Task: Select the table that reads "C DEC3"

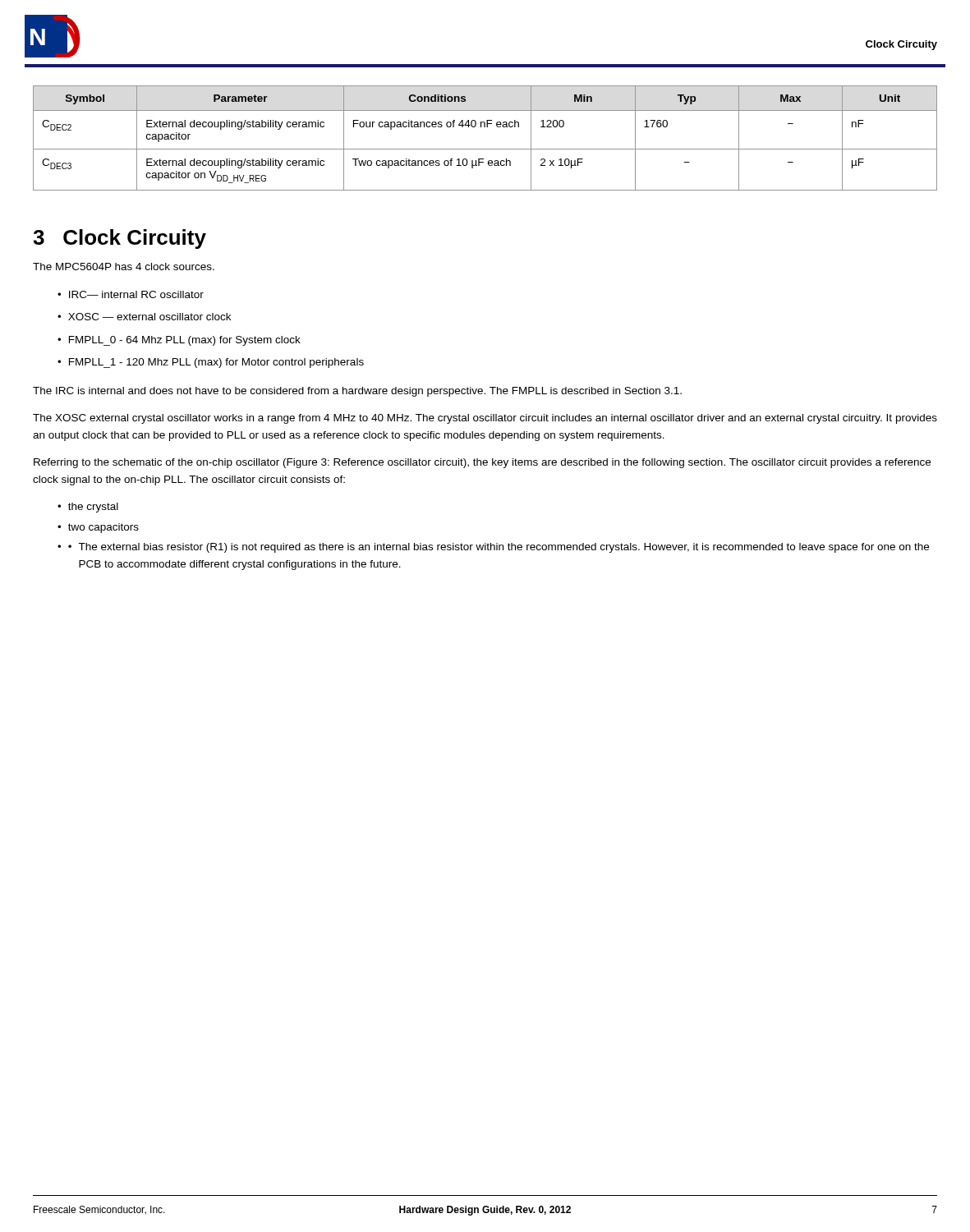Action: tap(485, 138)
